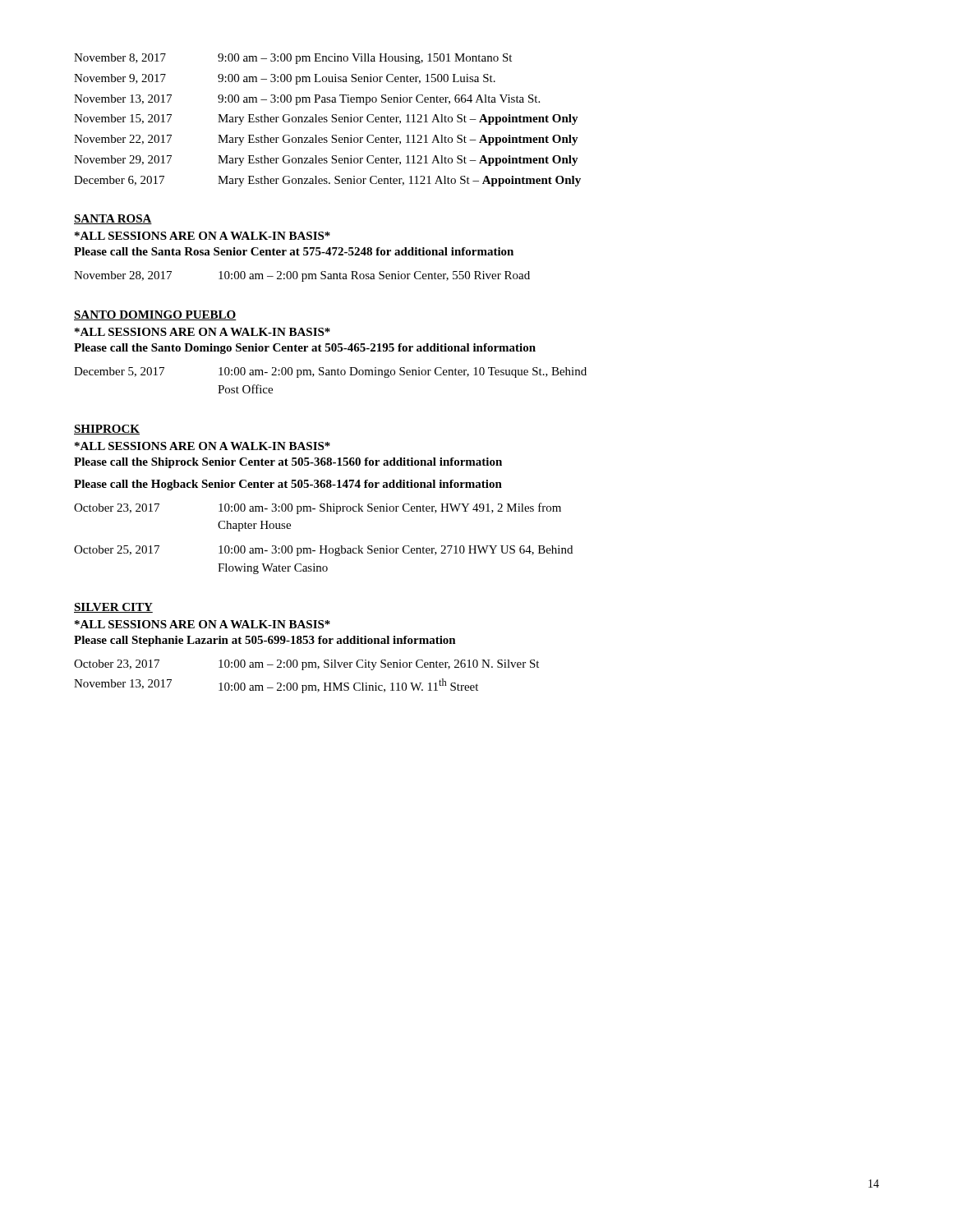Viewport: 953px width, 1232px height.
Task: Find the region starting "November 15, 2017"
Action: coord(476,119)
